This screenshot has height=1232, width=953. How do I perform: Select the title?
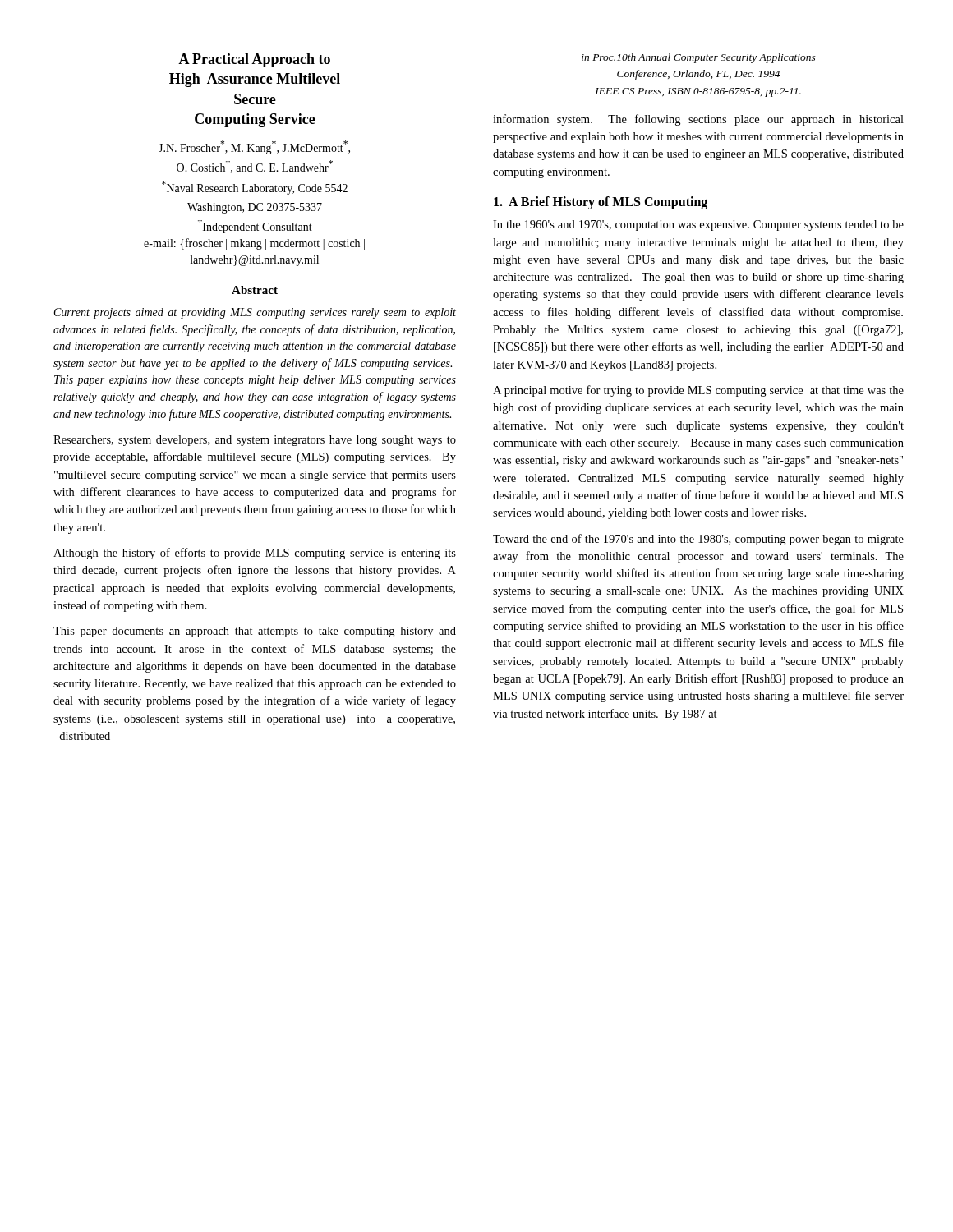pyautogui.click(x=255, y=89)
